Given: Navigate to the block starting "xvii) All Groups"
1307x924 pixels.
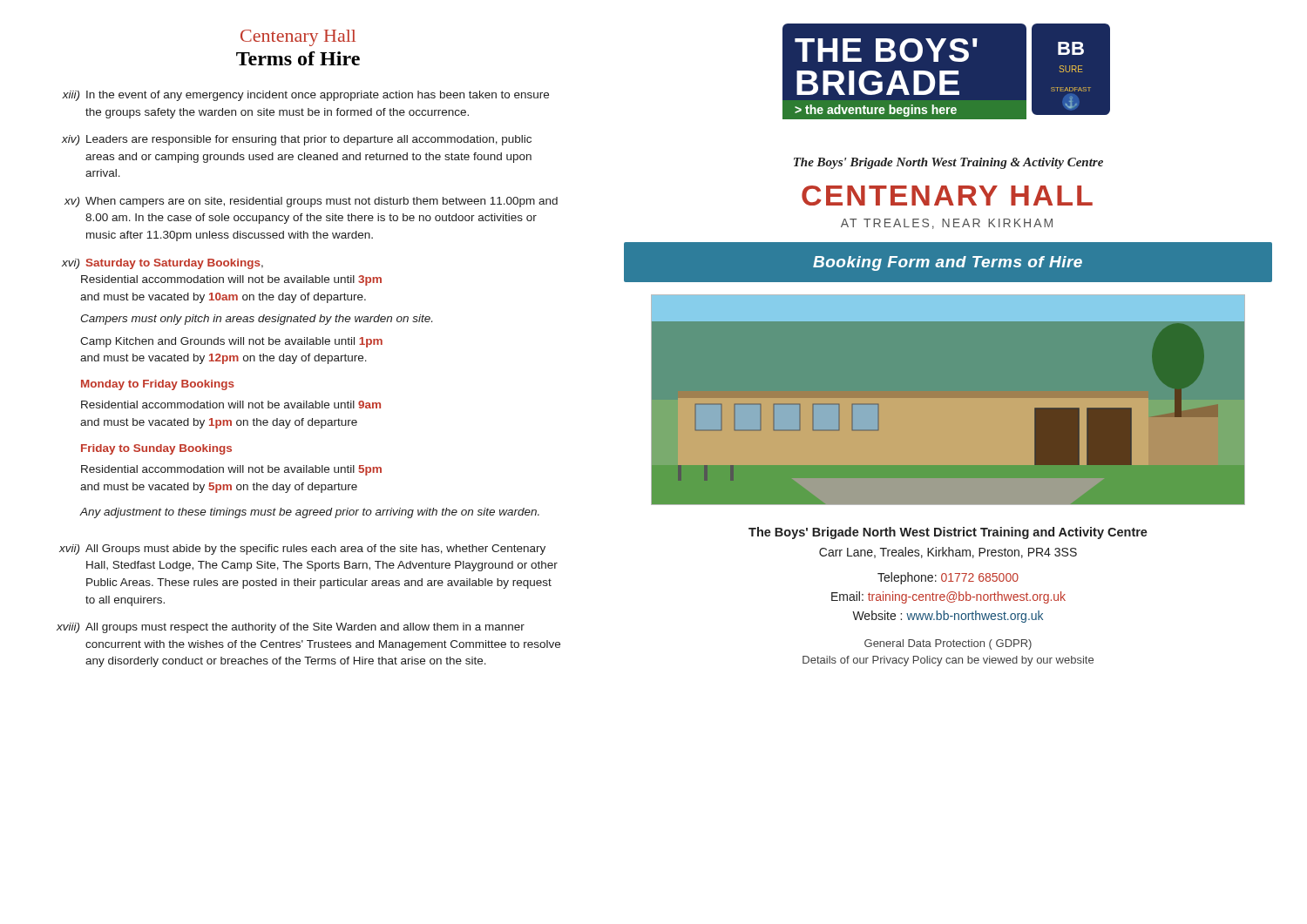Looking at the screenshot, I should pyautogui.click(x=298, y=574).
